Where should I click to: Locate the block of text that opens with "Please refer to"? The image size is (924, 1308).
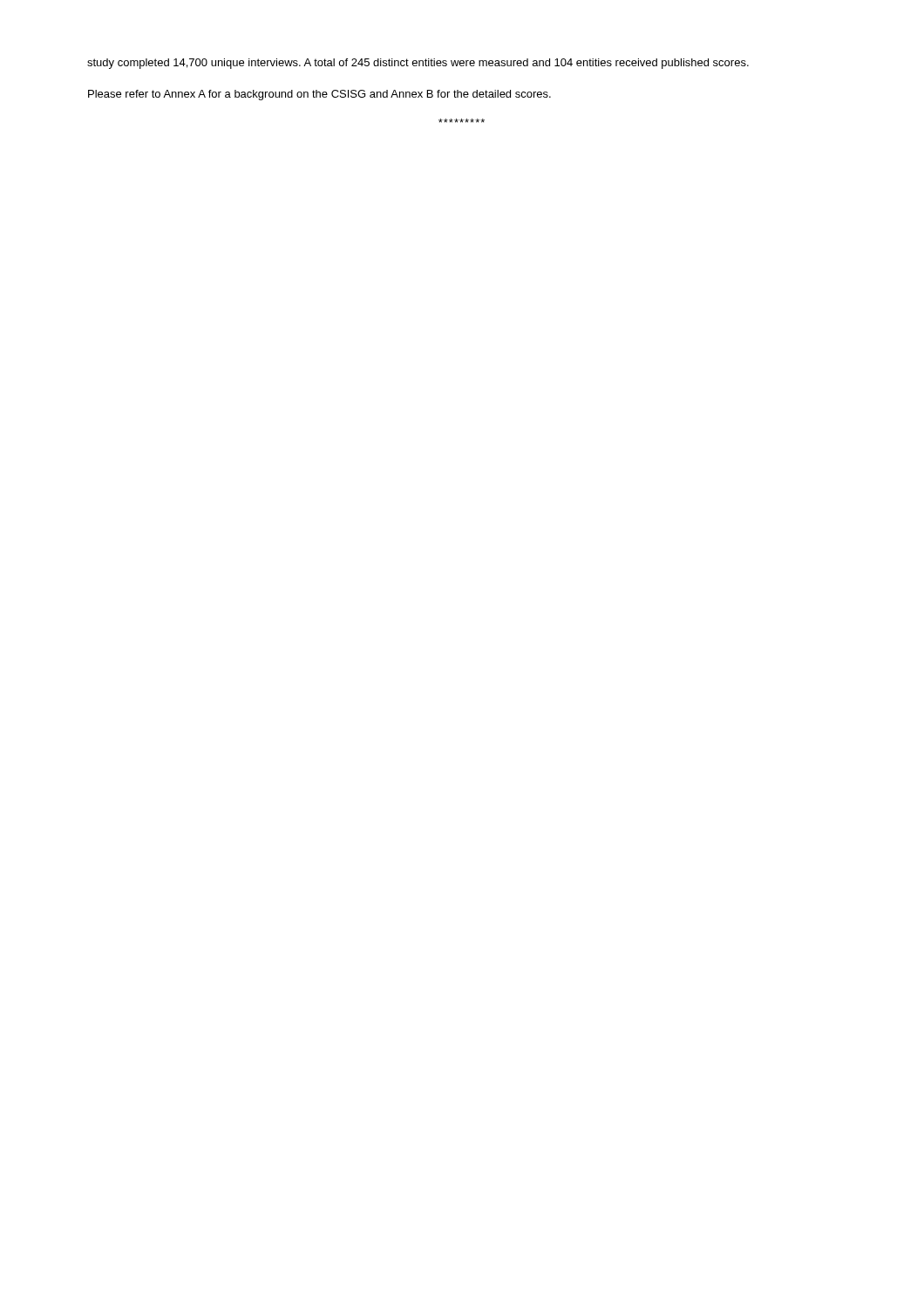pyautogui.click(x=319, y=93)
